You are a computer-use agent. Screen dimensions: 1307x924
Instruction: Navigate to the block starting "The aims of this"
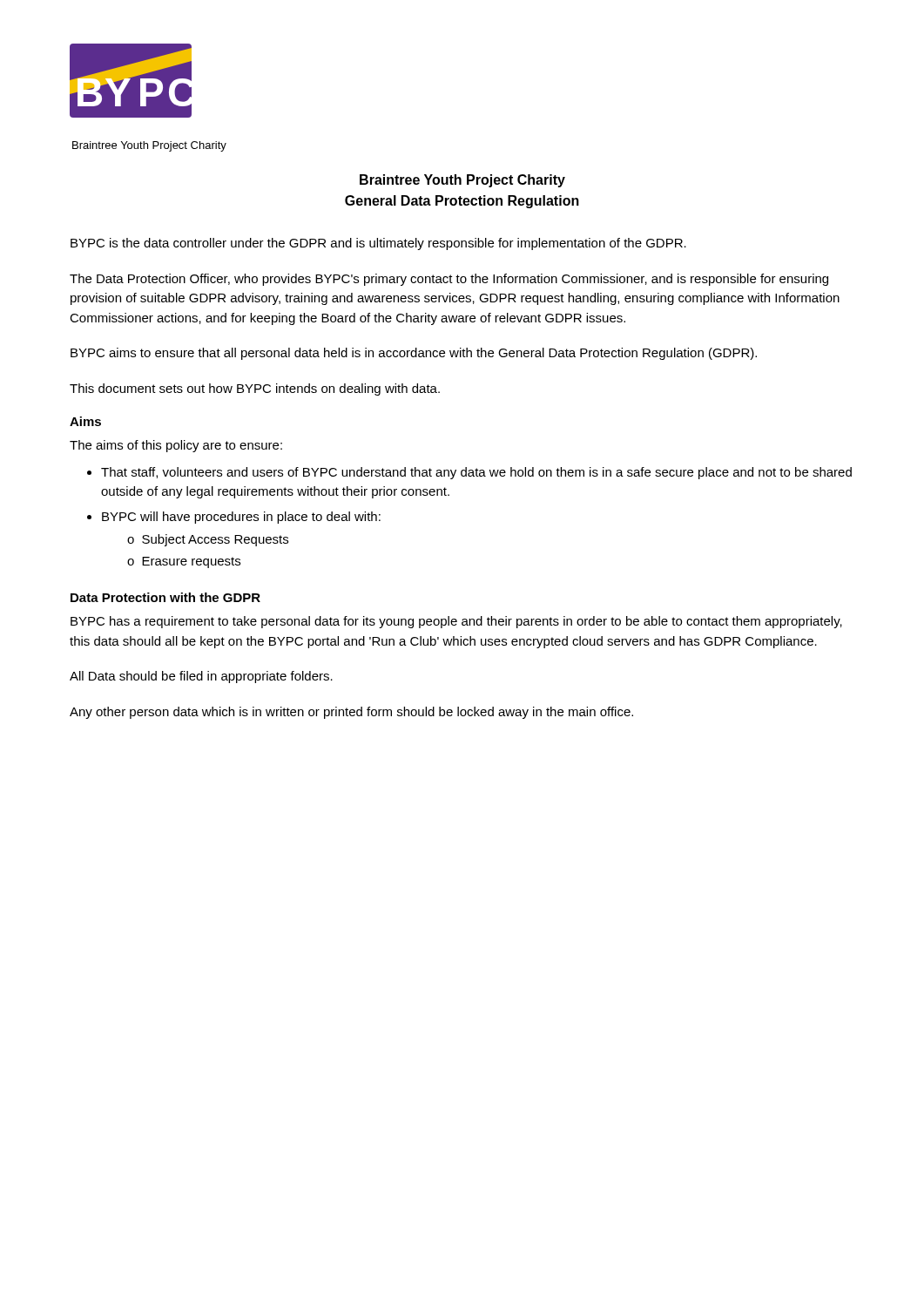point(176,445)
